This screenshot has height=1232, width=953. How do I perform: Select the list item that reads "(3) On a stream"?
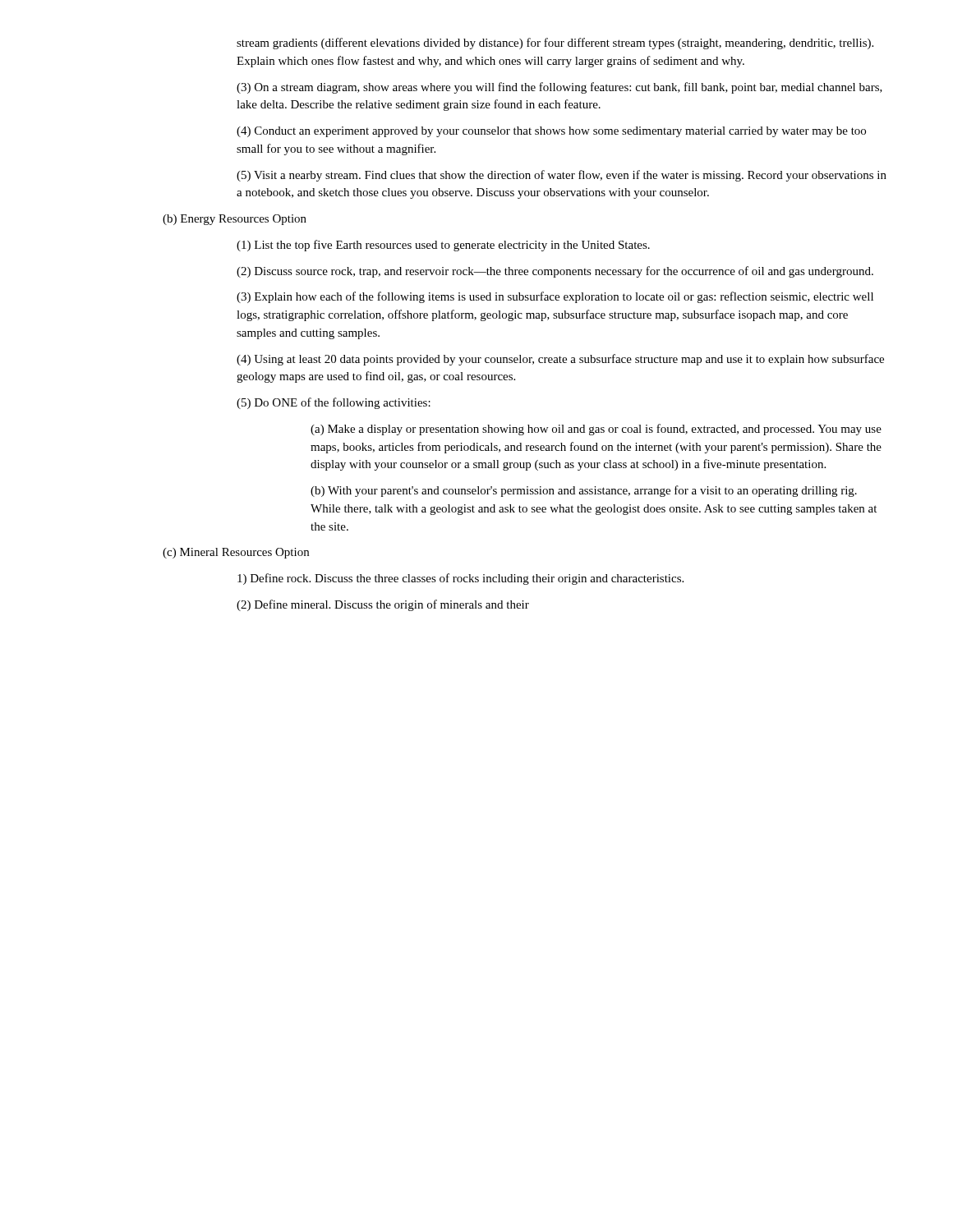560,96
